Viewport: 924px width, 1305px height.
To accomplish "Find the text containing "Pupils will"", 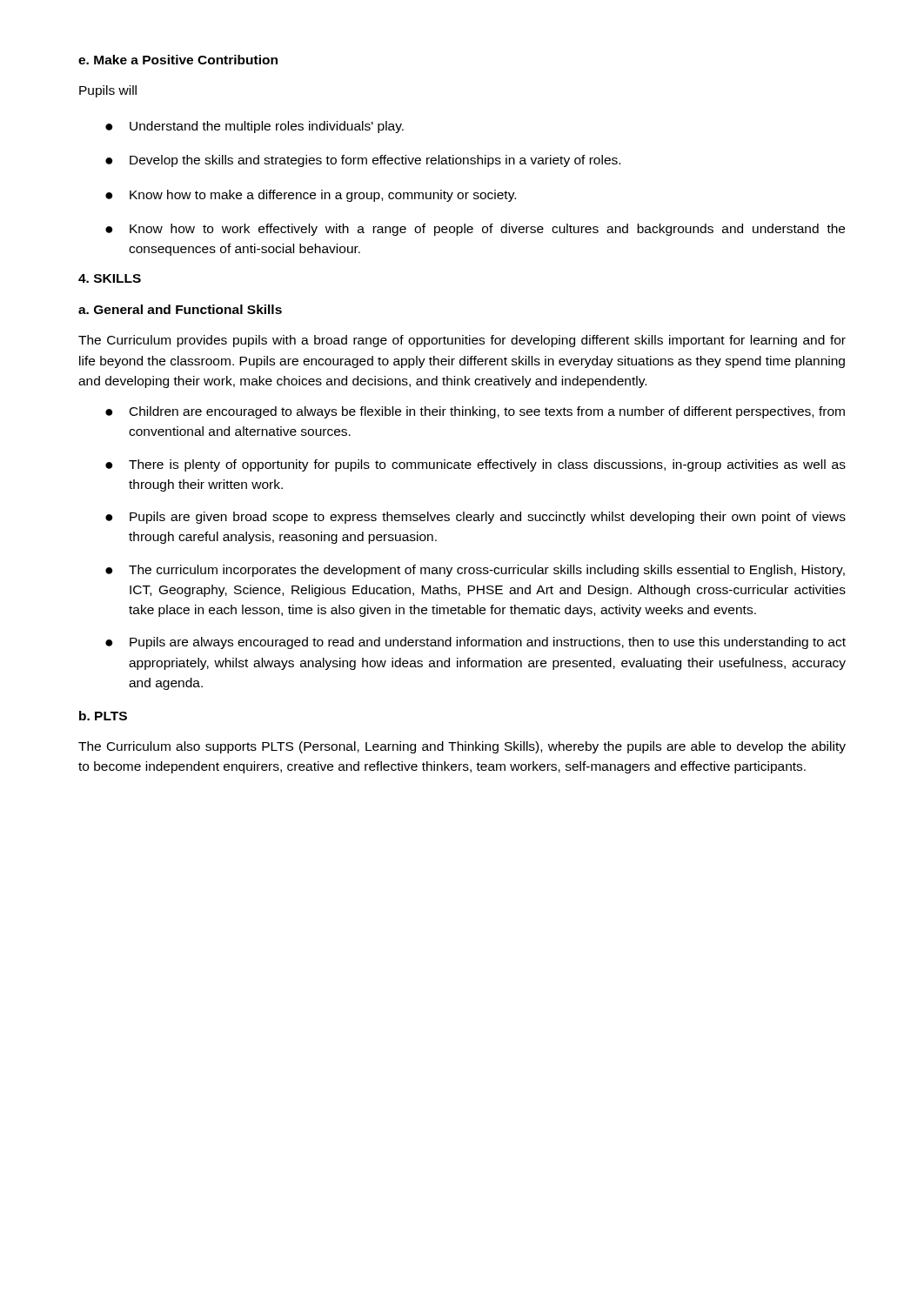I will point(108,90).
